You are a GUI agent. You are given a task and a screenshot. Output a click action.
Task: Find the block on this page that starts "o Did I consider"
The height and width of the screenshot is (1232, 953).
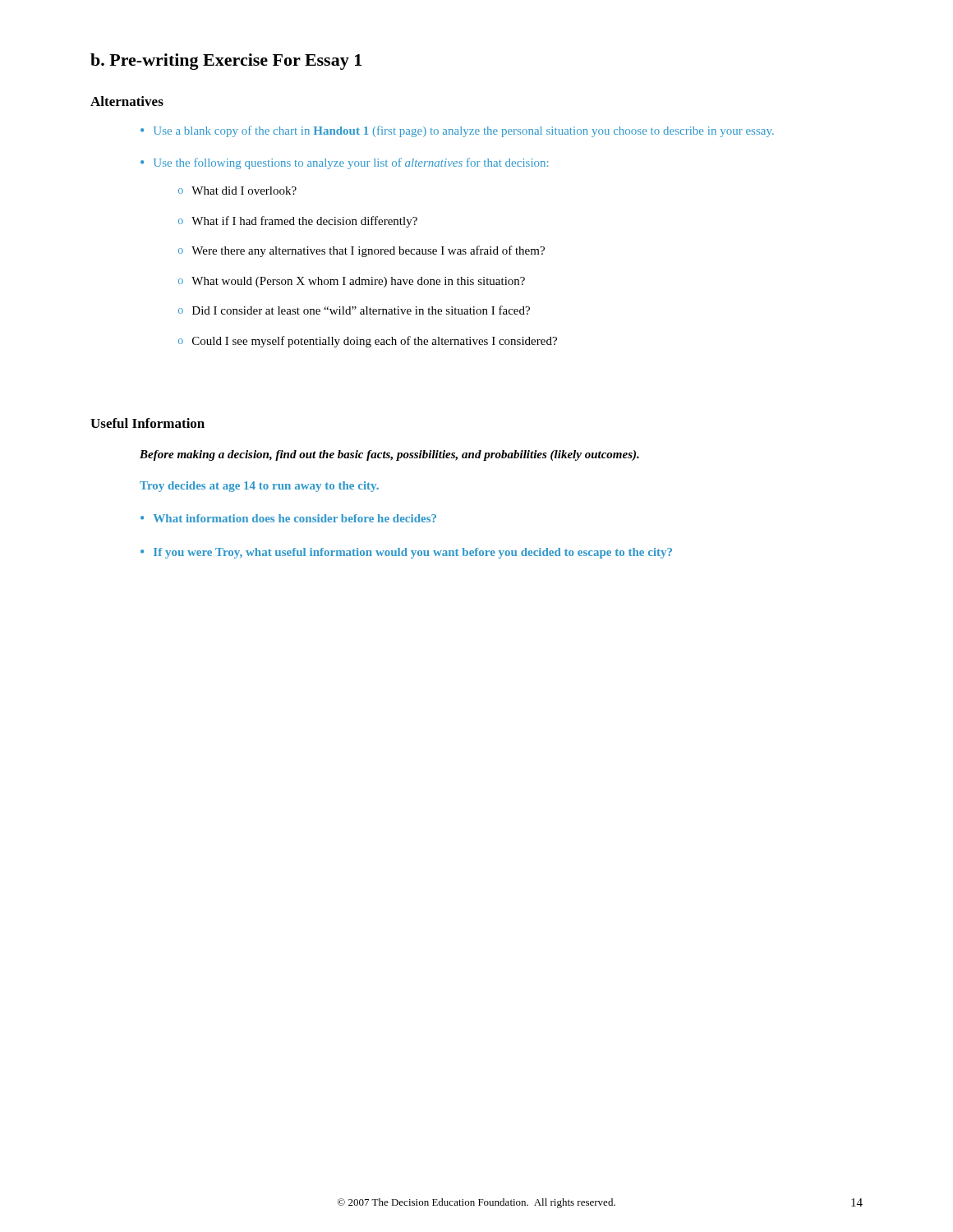click(x=520, y=311)
